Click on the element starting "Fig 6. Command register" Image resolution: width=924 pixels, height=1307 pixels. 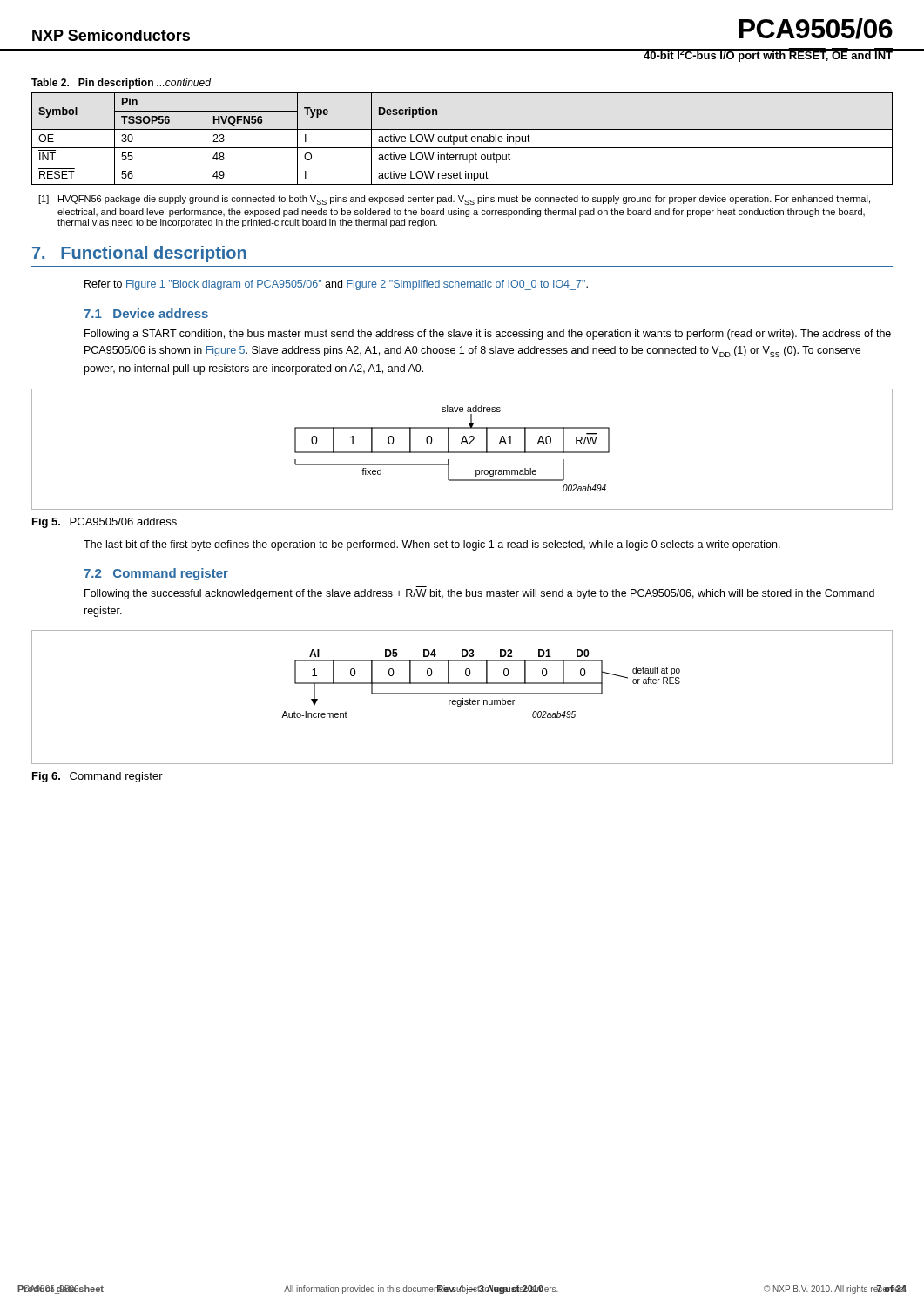[97, 776]
